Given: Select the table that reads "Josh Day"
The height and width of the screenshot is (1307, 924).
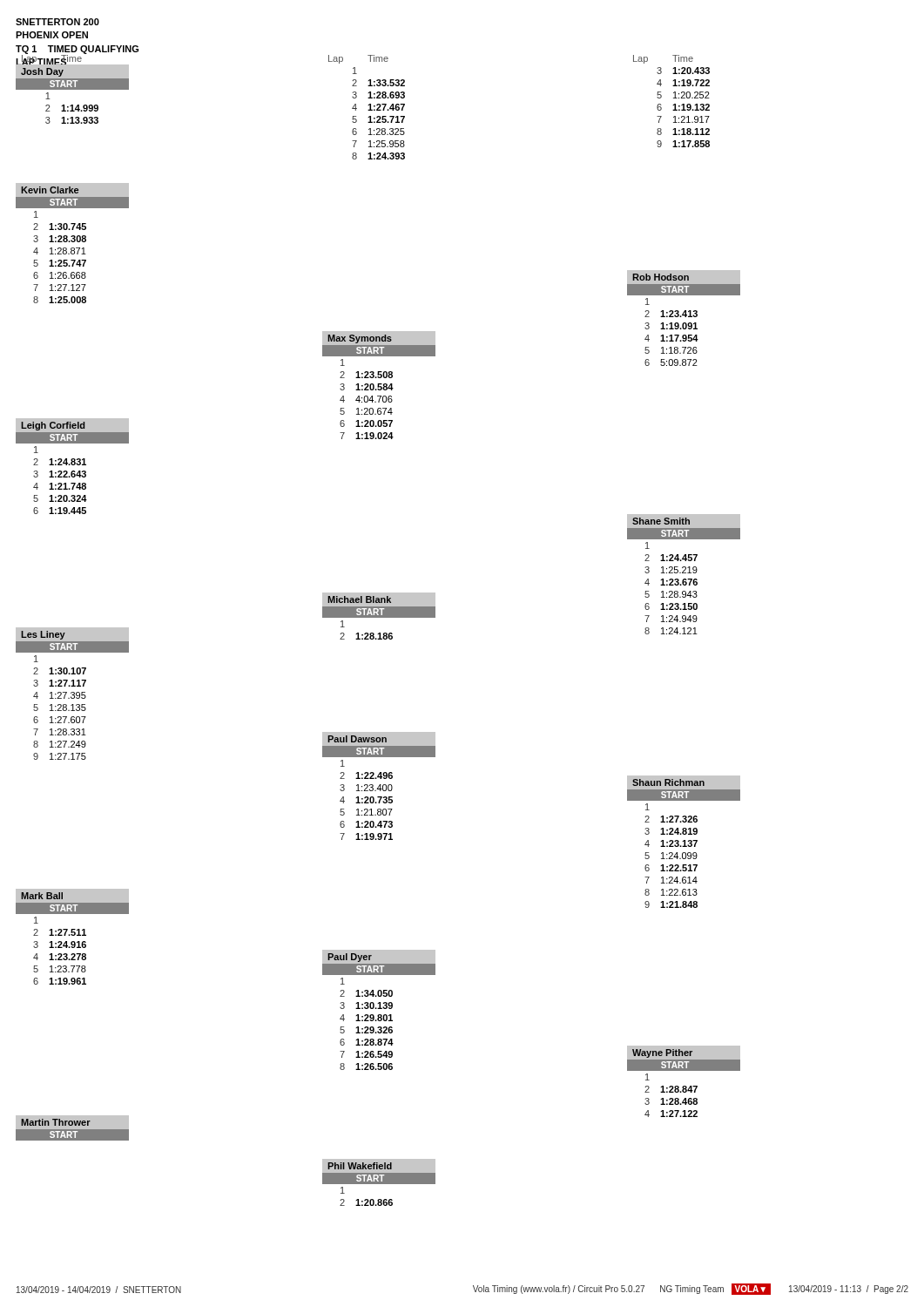Looking at the screenshot, I should [72, 89].
